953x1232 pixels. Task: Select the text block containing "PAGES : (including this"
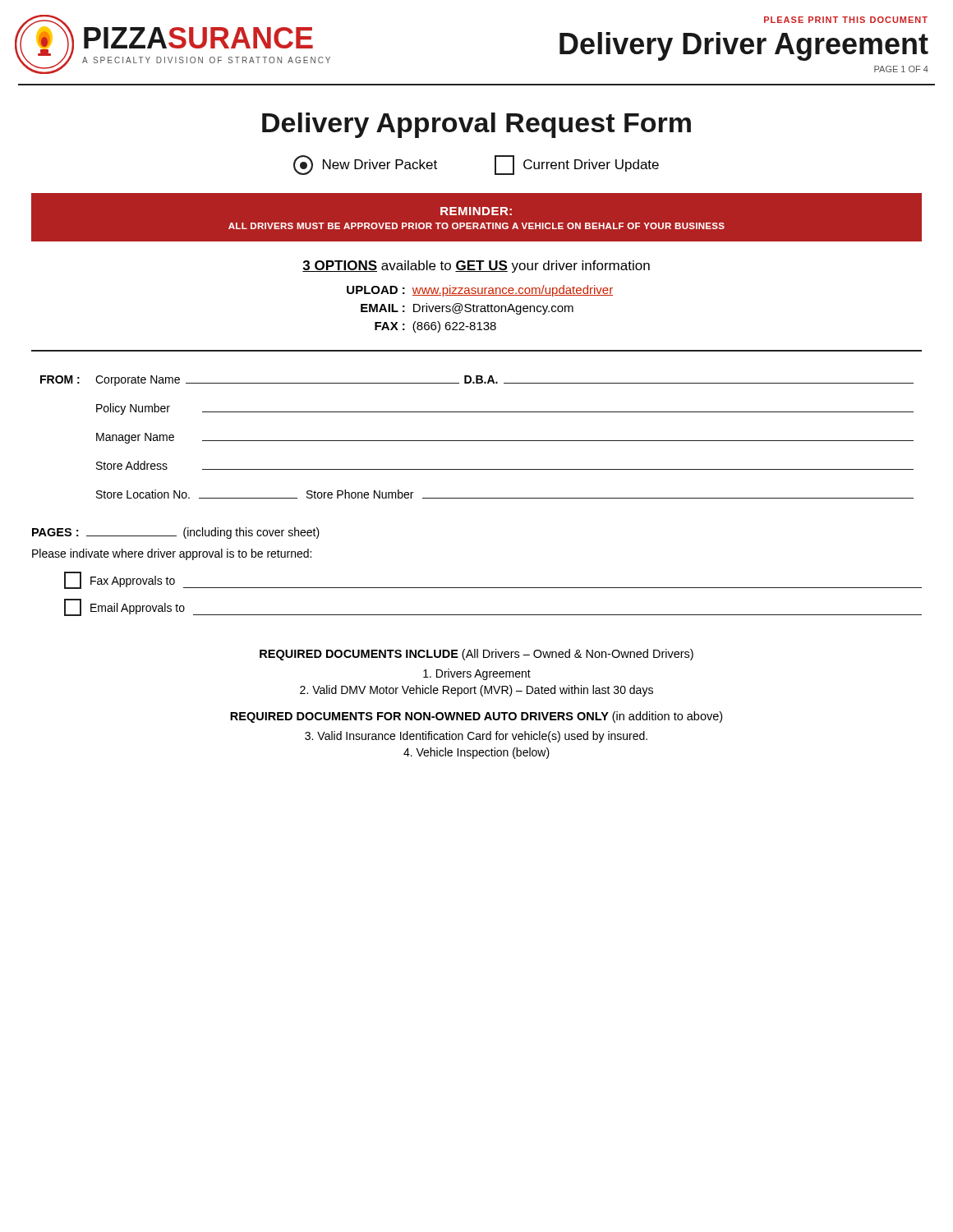point(176,533)
